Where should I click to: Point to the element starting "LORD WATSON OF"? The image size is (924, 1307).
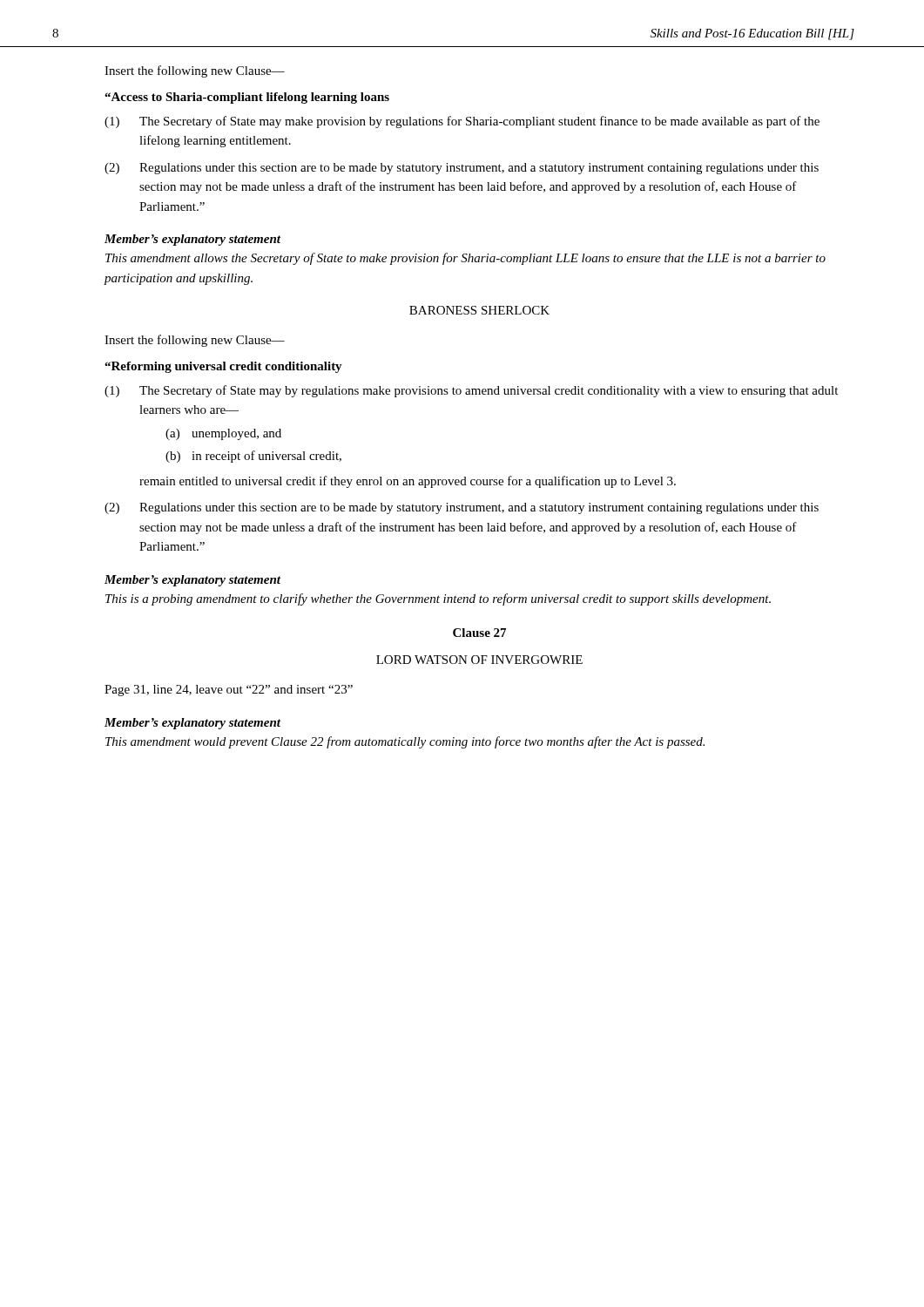pos(479,660)
